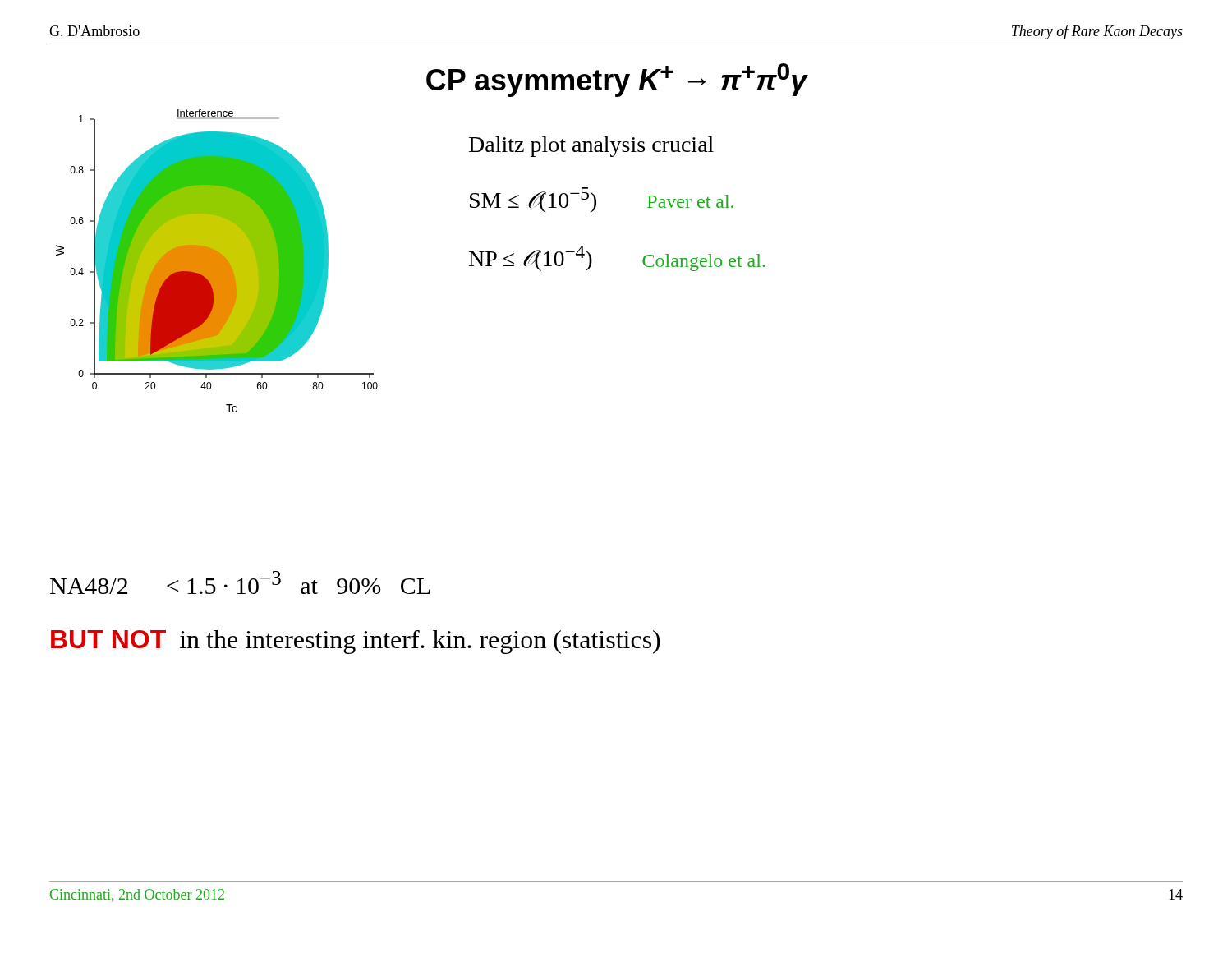This screenshot has height=953, width=1232.
Task: Click on the continuous plot
Action: 226,269
